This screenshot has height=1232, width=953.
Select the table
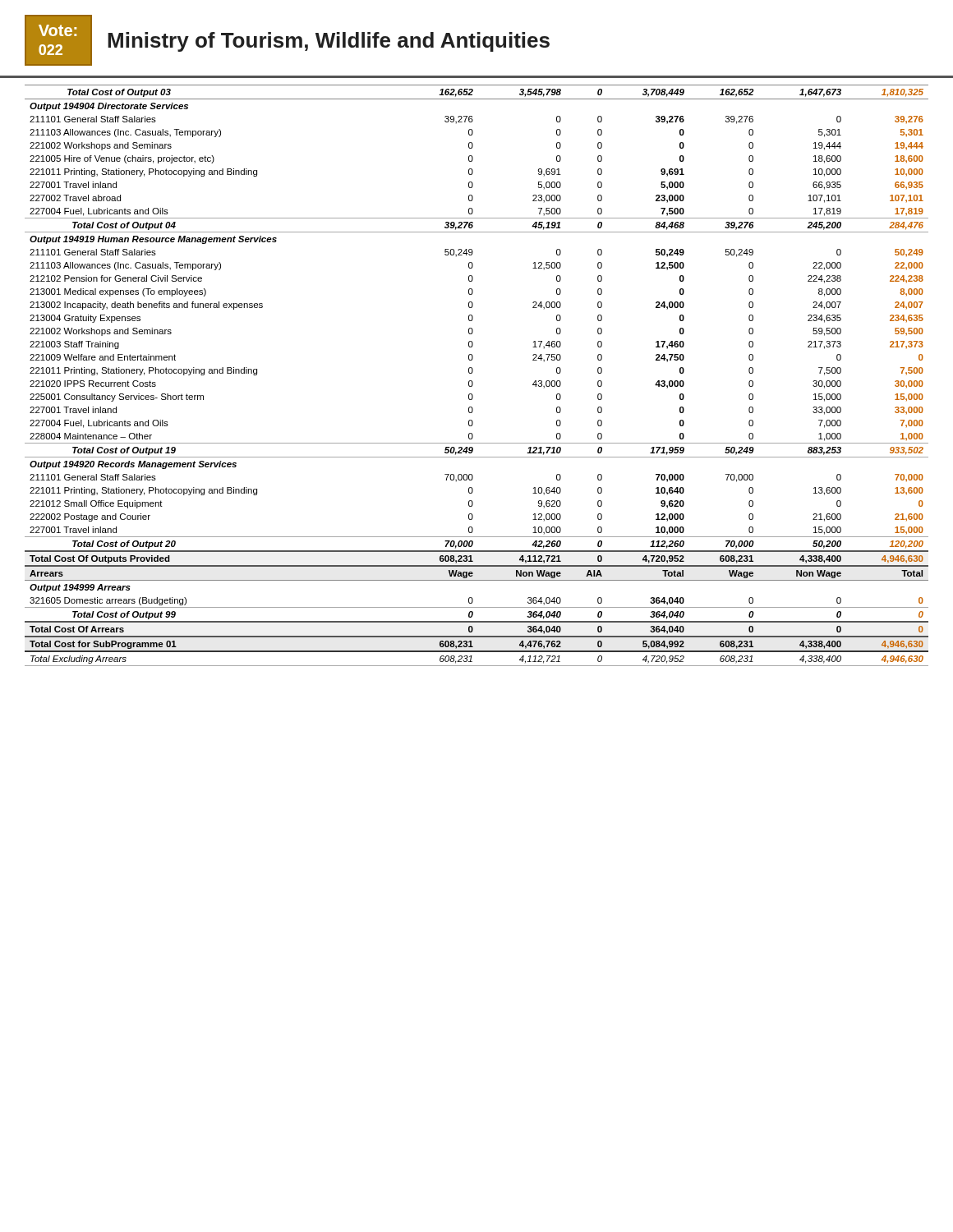[476, 376]
